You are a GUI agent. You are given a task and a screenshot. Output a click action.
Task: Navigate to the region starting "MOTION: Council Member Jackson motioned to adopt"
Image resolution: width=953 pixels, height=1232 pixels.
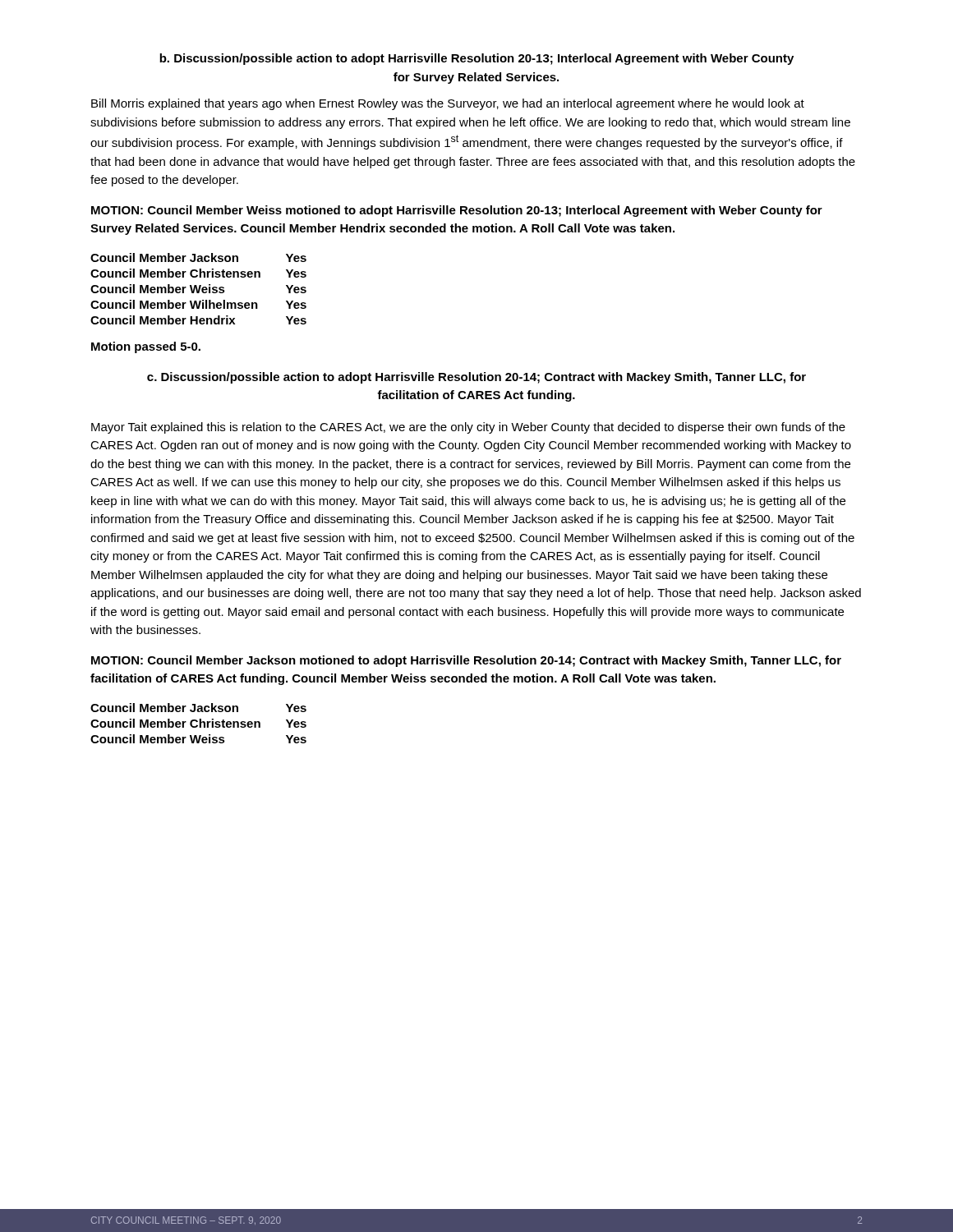coord(466,669)
